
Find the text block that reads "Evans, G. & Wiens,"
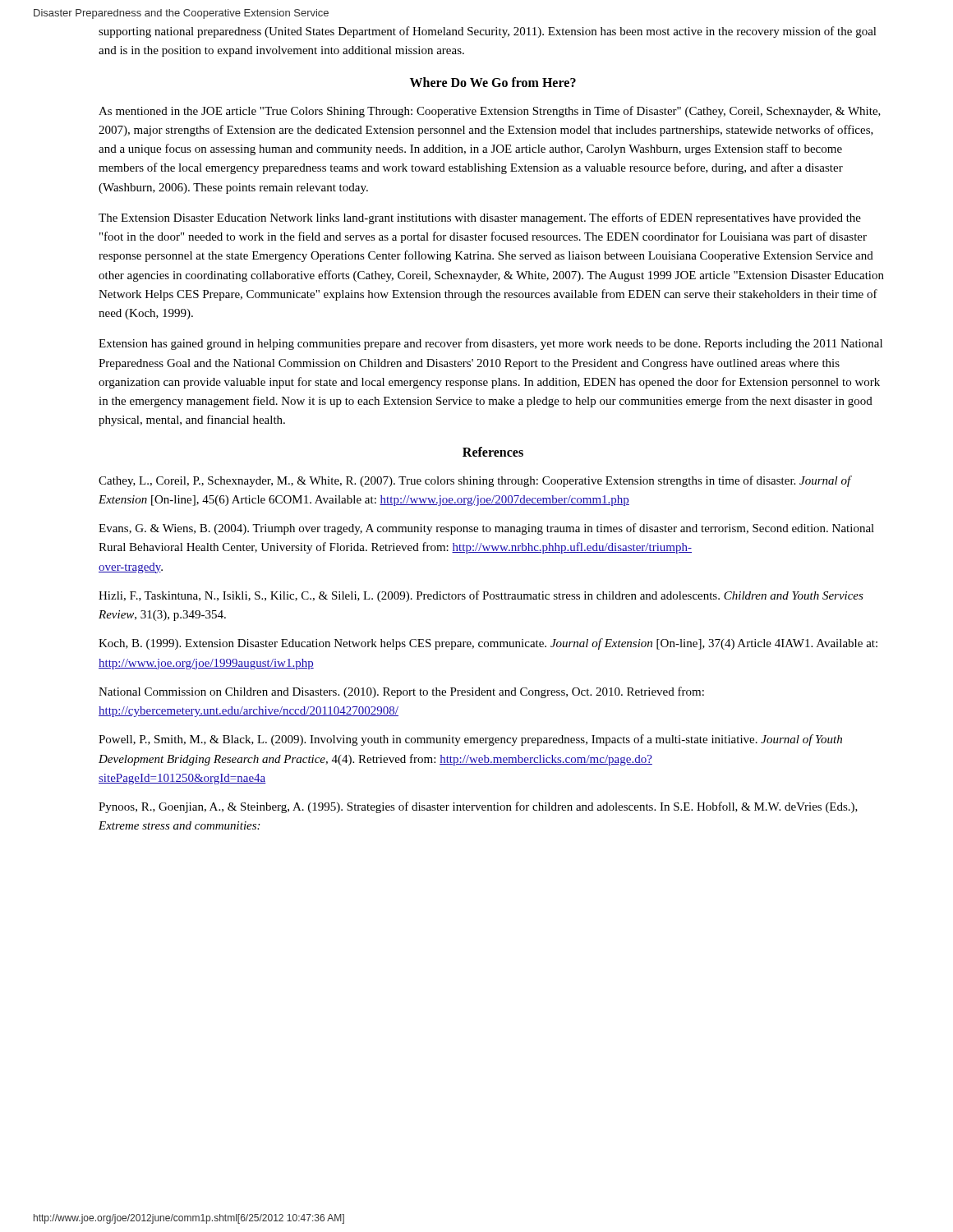click(x=486, y=547)
